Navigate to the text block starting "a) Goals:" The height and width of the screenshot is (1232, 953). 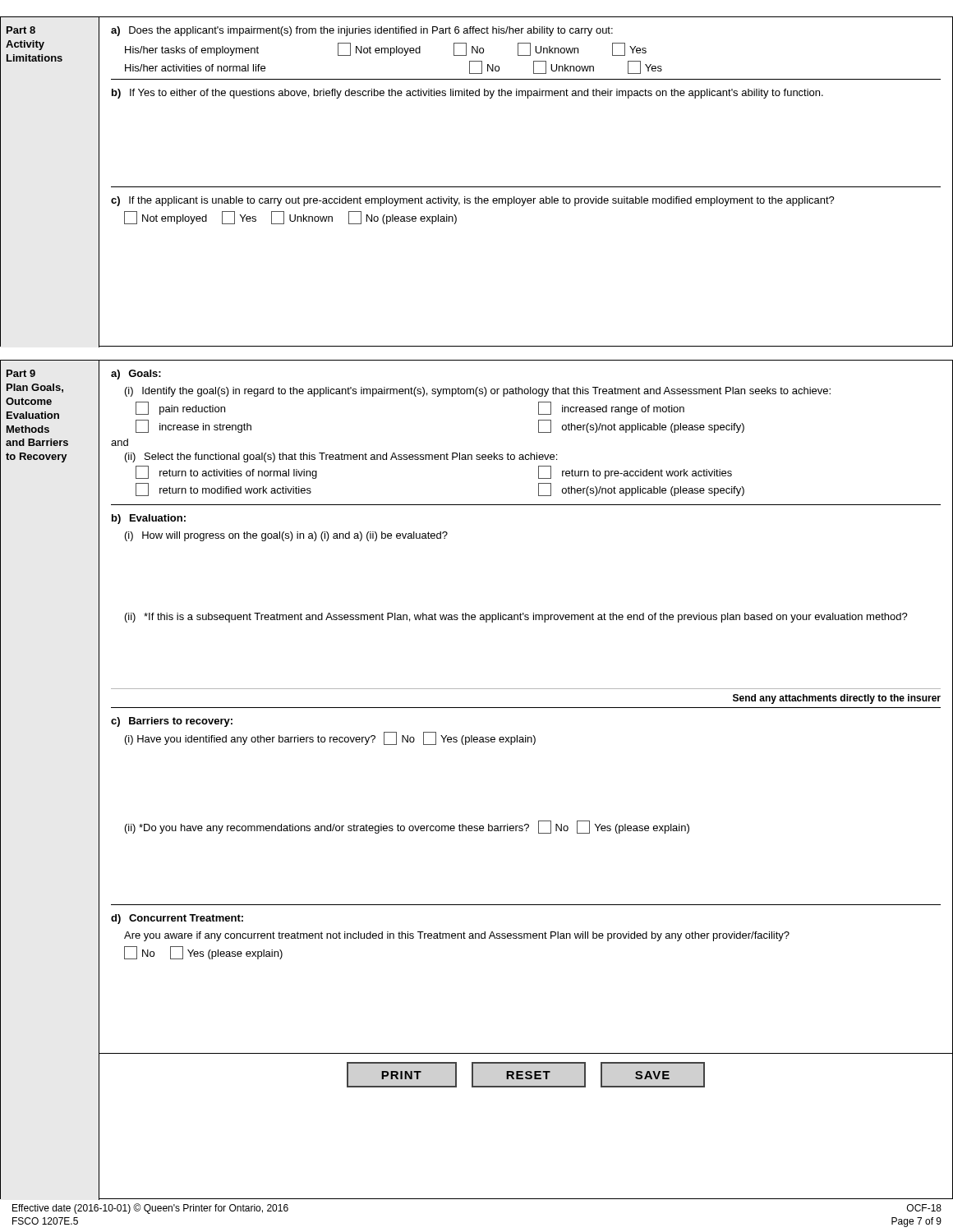136,373
